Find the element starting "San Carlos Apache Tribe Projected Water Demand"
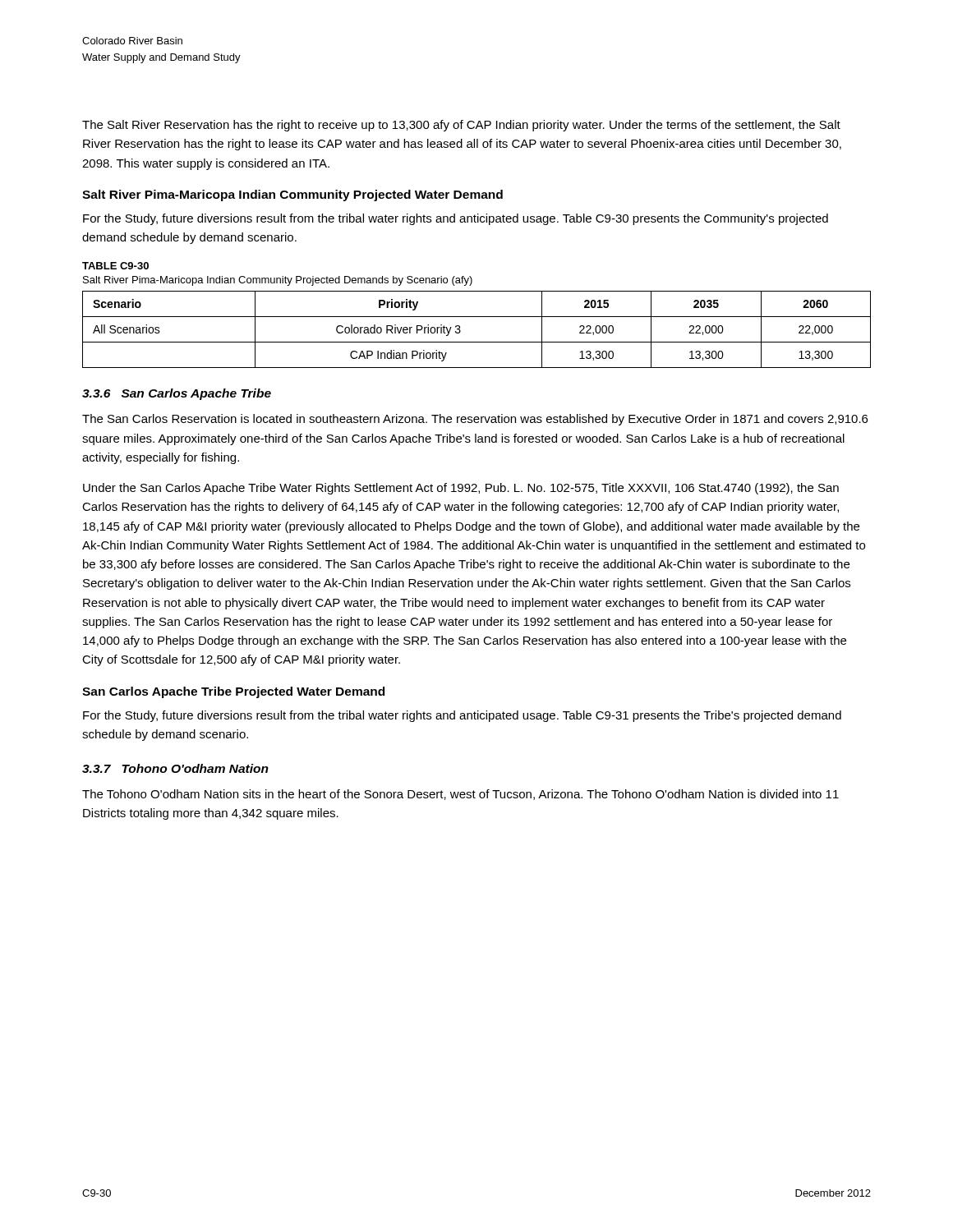Viewport: 953px width, 1232px height. pyautogui.click(x=234, y=691)
